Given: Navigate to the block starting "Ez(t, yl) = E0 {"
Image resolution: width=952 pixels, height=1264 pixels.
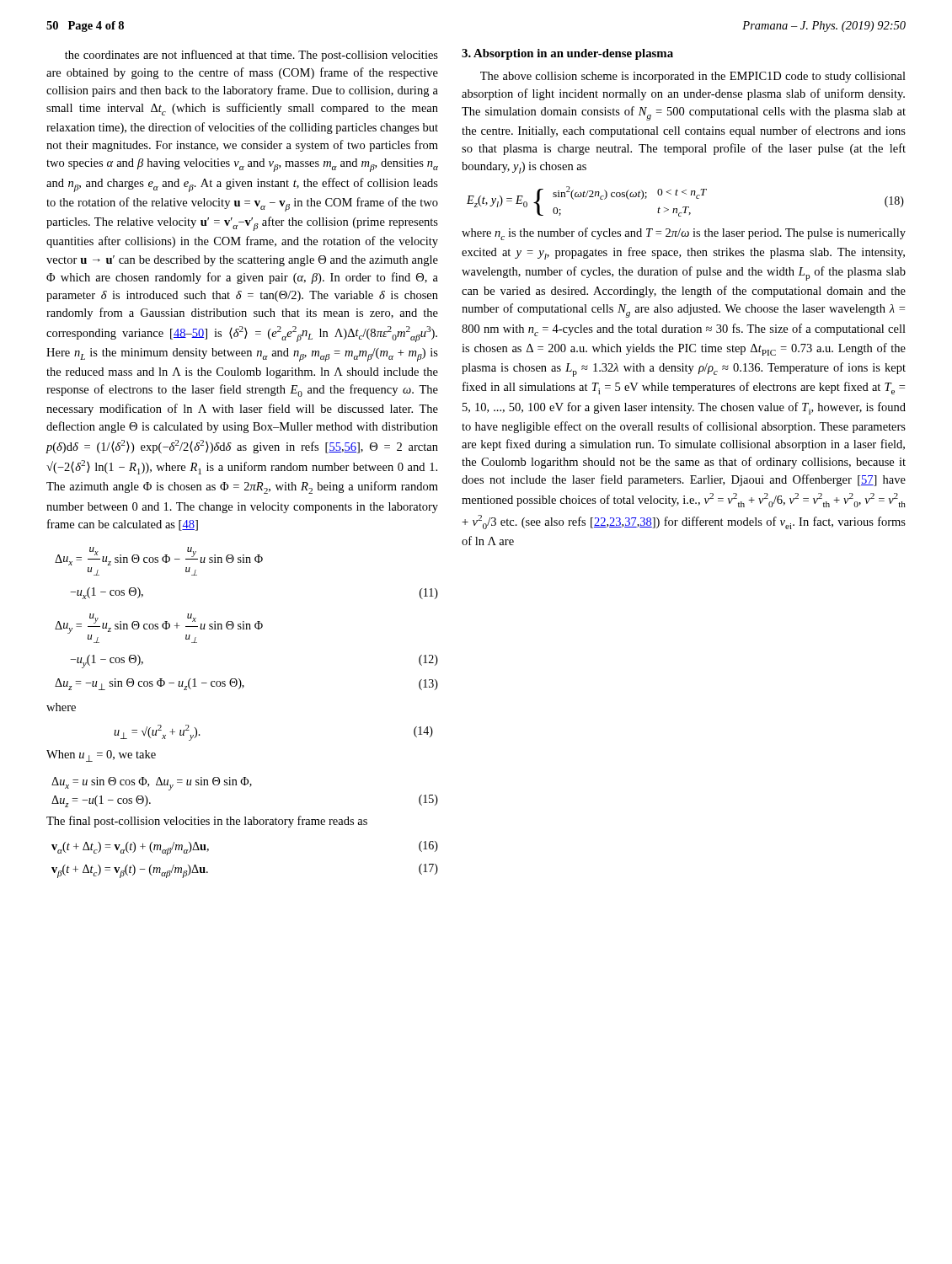Looking at the screenshot, I should pos(684,201).
